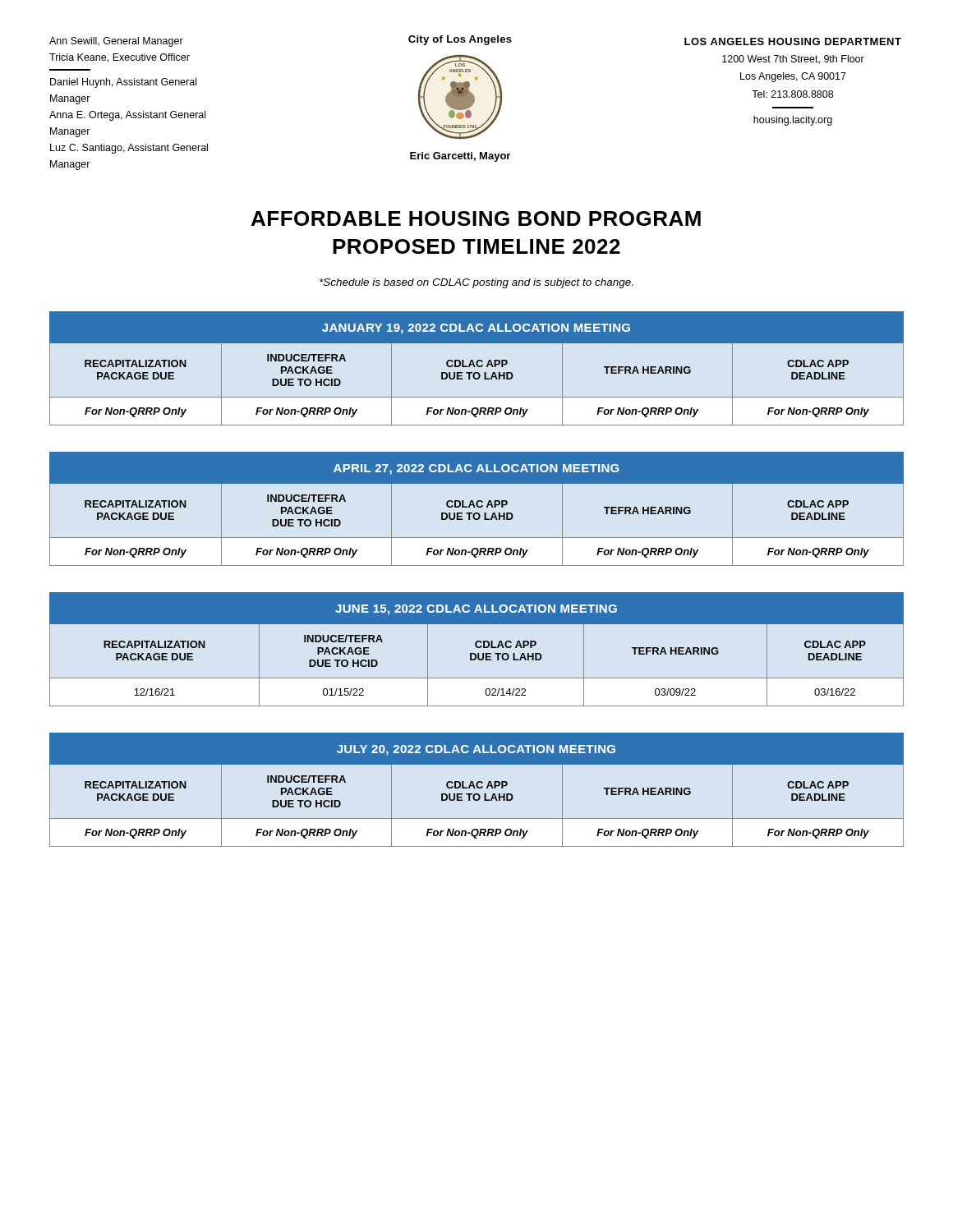Locate the block of text that opens with "Schedule is based on CDLAC posting and is"

(476, 282)
